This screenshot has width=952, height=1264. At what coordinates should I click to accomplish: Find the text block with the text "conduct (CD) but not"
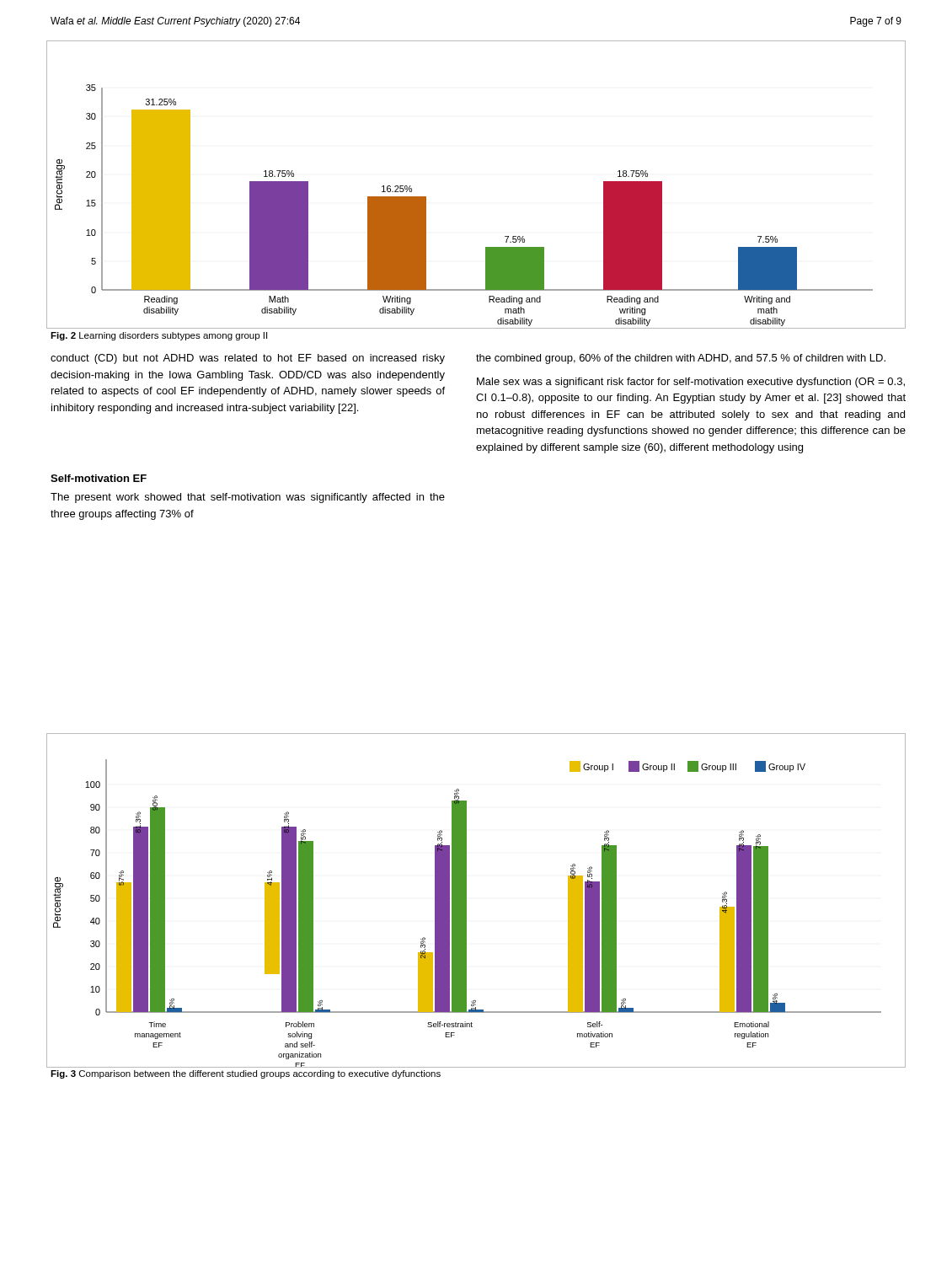(248, 383)
